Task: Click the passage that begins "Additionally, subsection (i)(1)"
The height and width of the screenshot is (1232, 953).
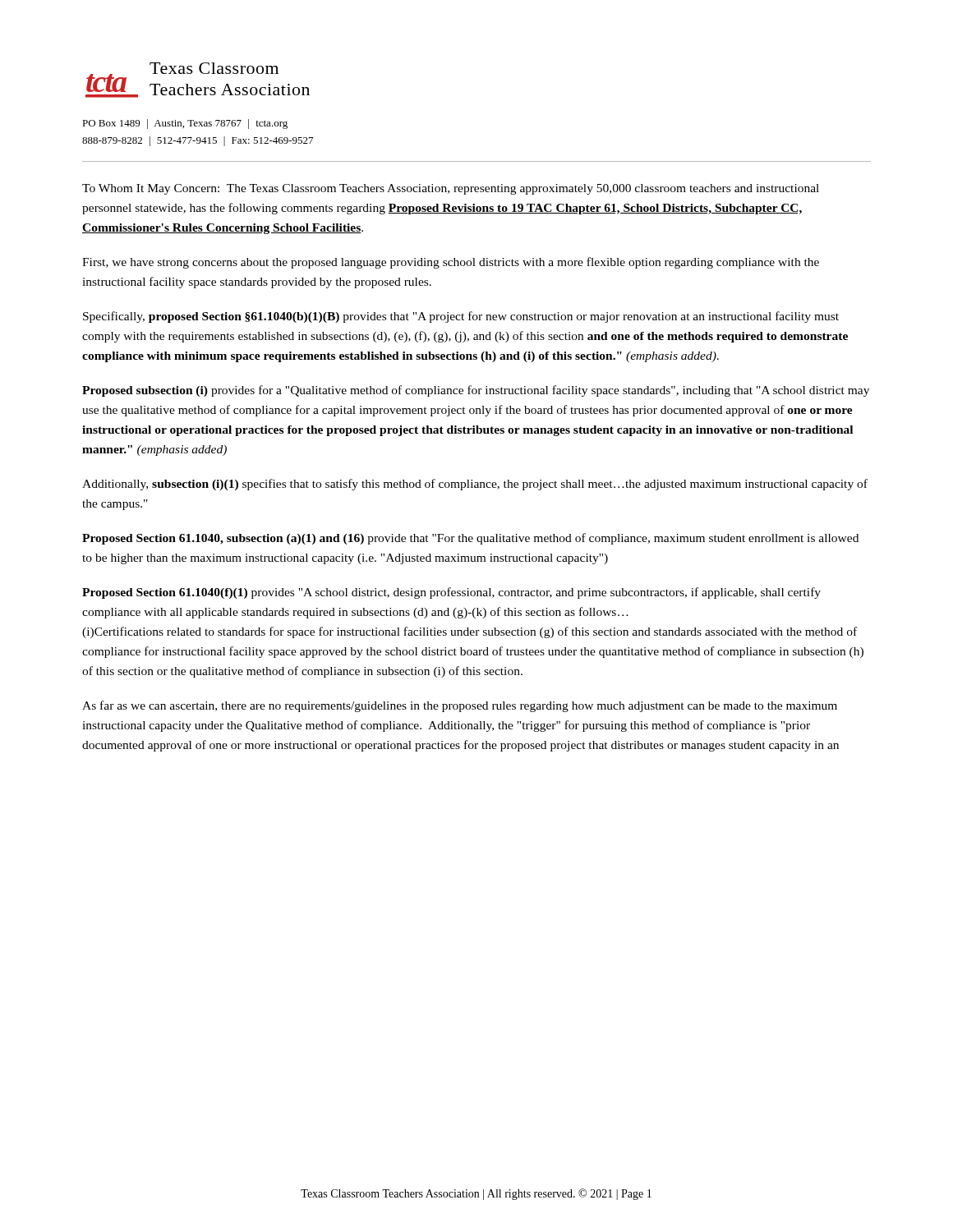Action: click(x=475, y=493)
